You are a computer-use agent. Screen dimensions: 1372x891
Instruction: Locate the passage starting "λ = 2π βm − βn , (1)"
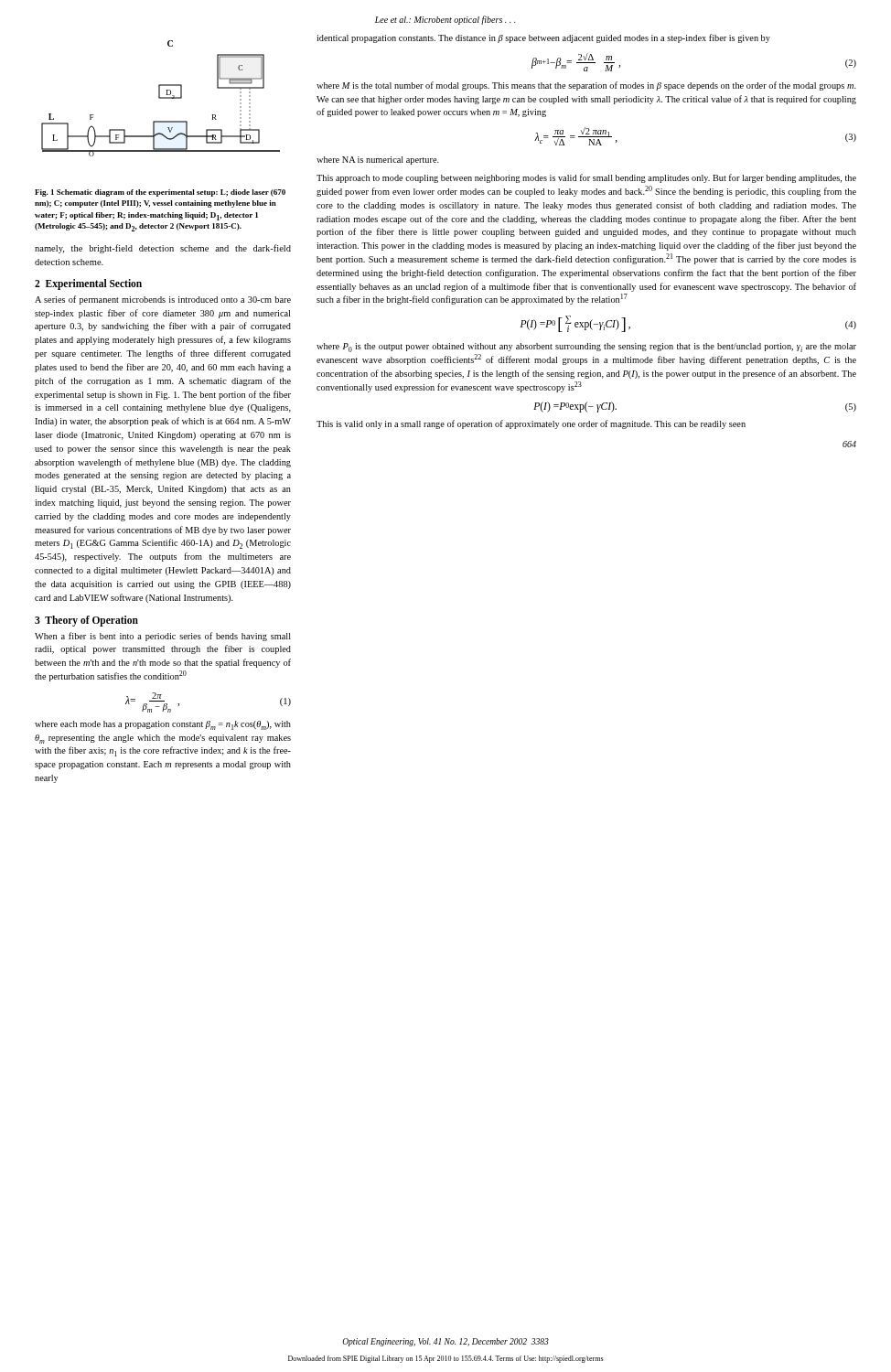[x=167, y=701]
